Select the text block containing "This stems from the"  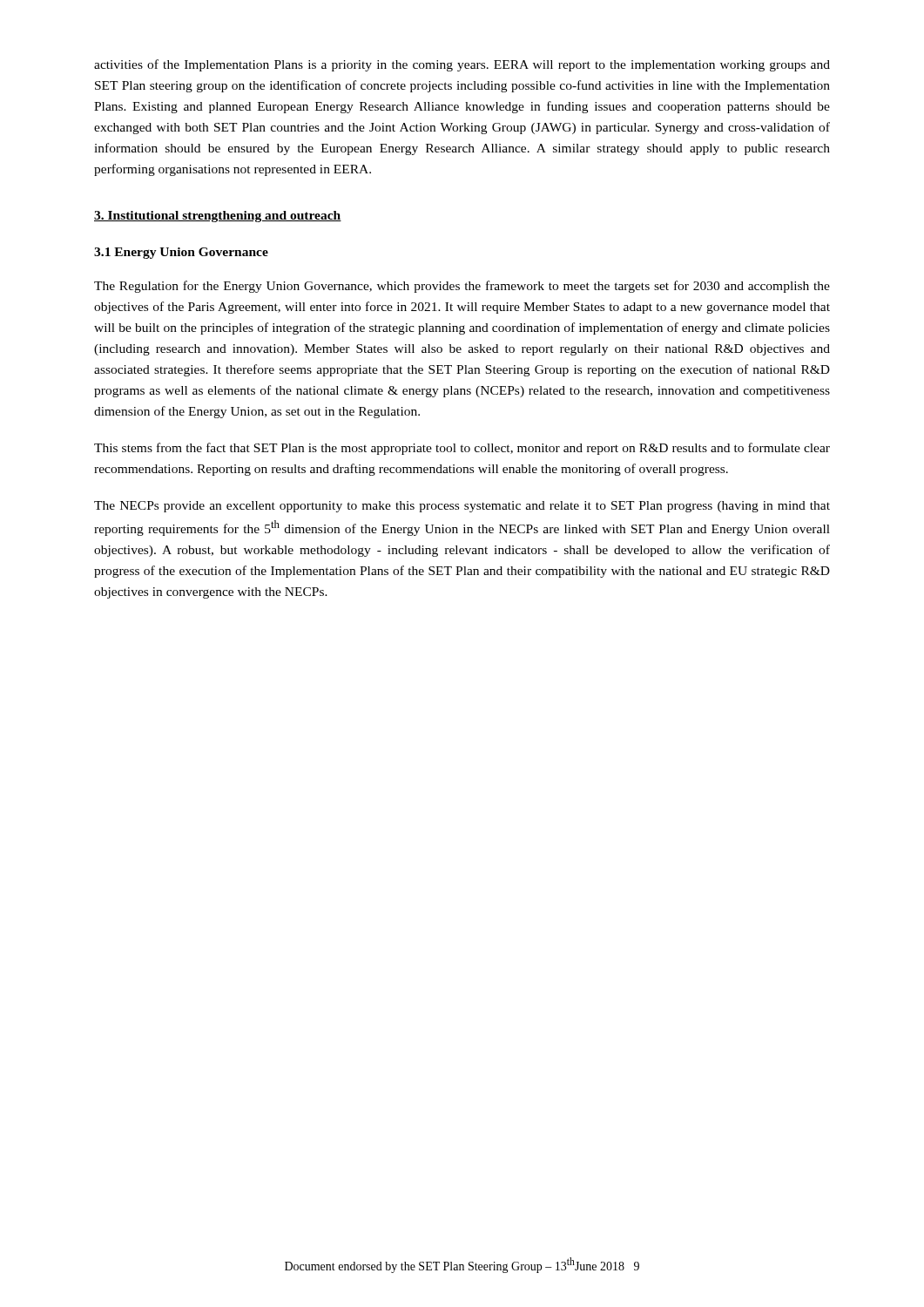click(x=462, y=458)
